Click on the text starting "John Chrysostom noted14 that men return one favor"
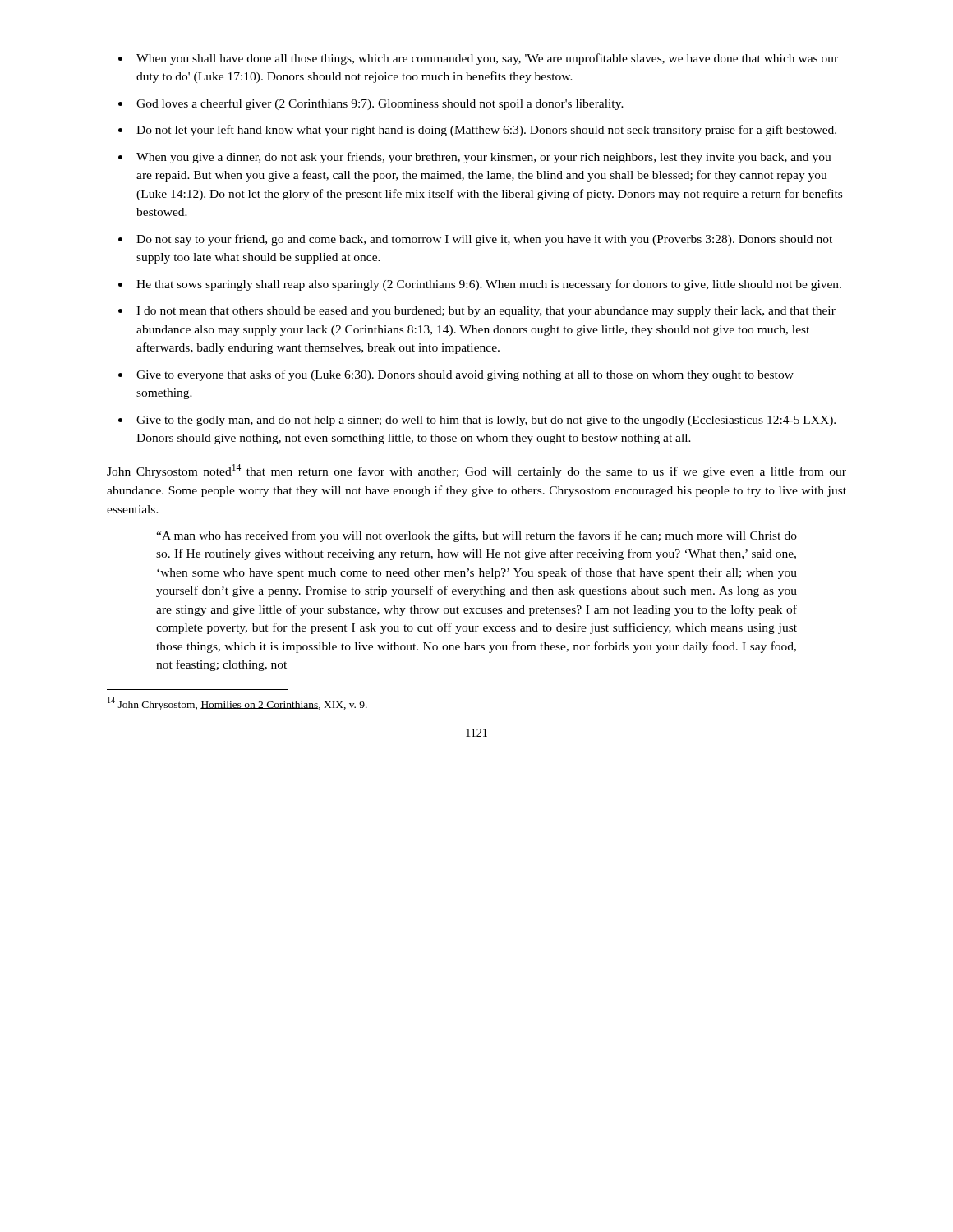 476,489
